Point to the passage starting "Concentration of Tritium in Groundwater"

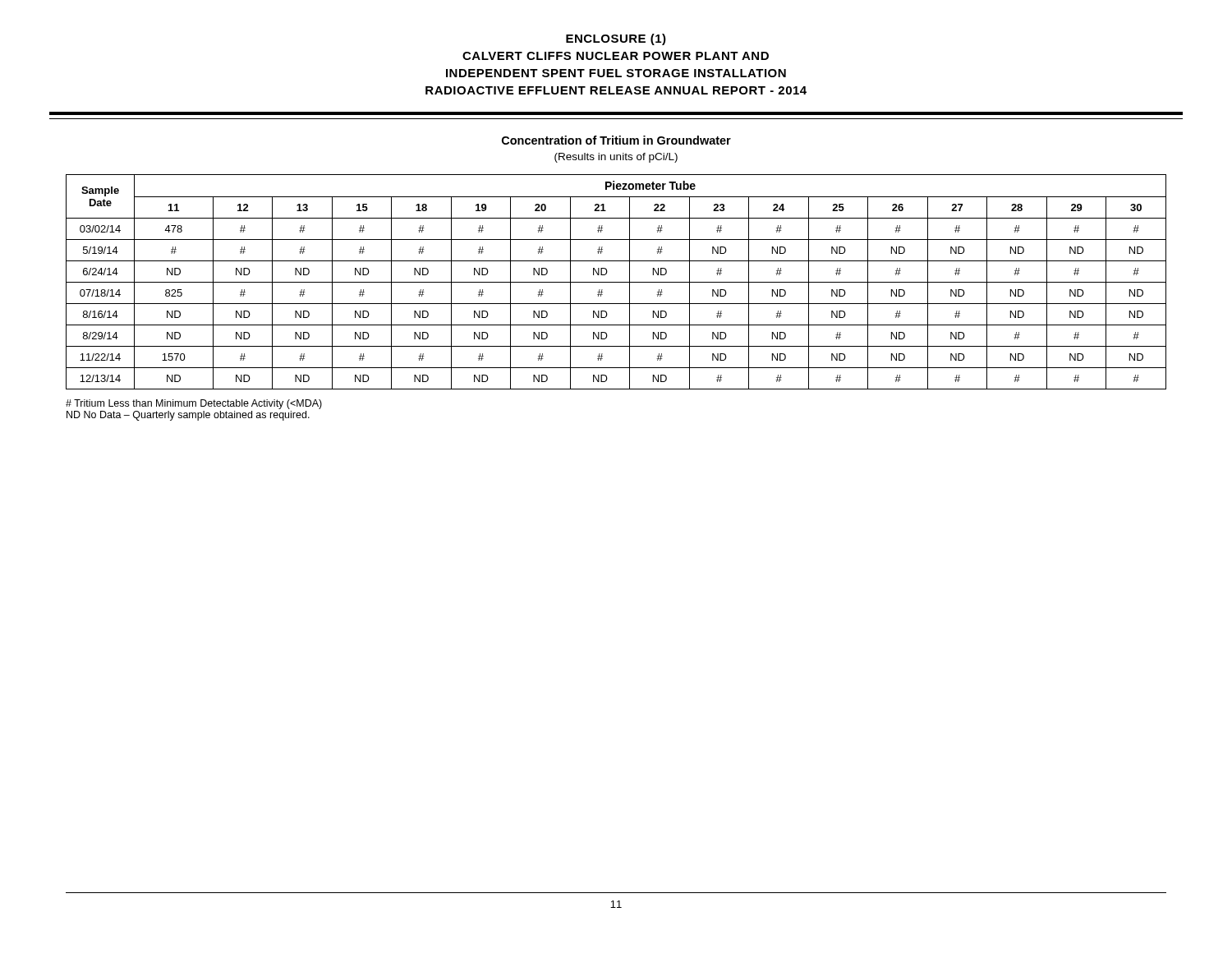[x=616, y=140]
